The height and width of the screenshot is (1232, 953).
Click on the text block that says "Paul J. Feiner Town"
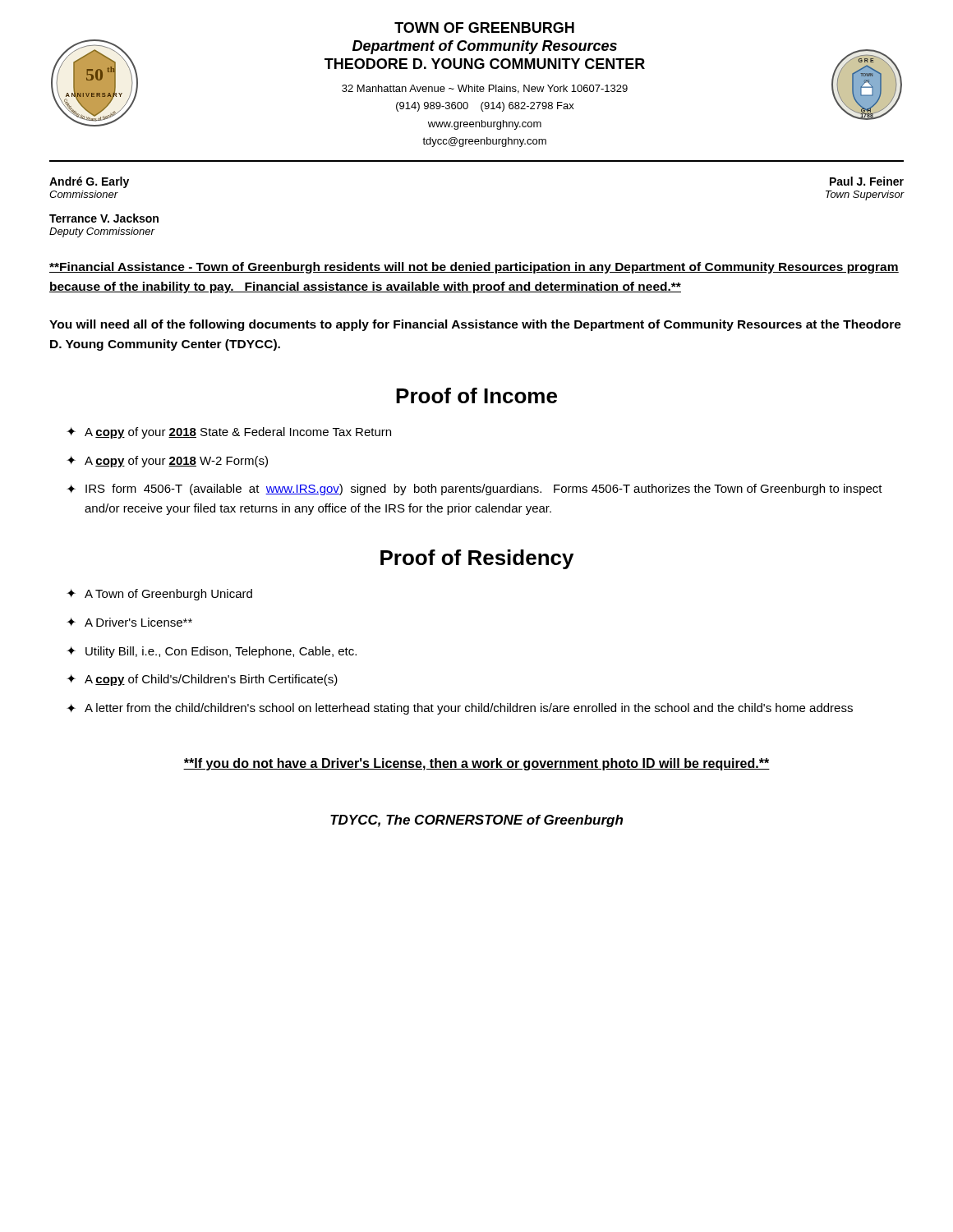pyautogui.click(x=864, y=187)
